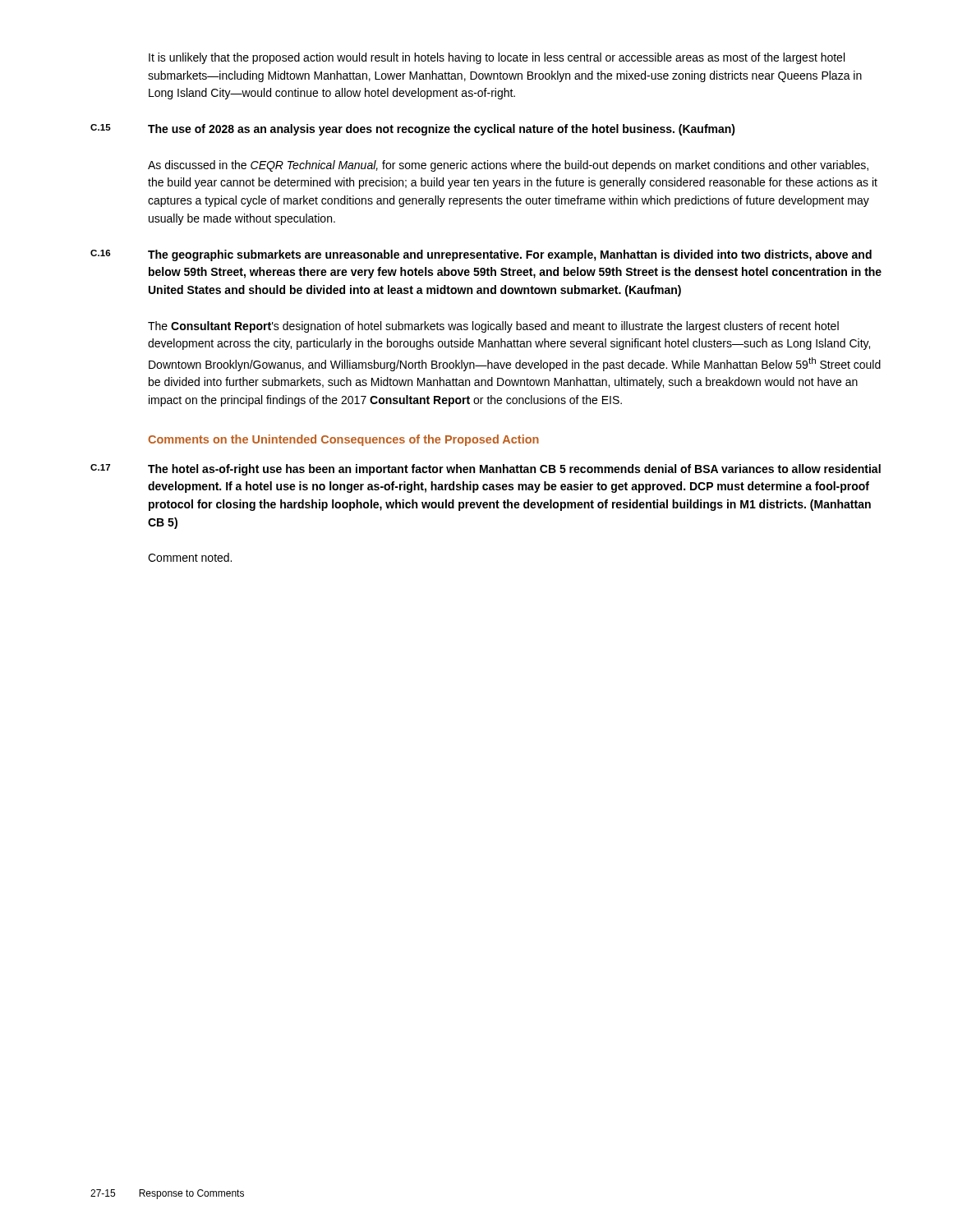This screenshot has height=1232, width=953.
Task: Click on the text block containing "As discussed in the"
Action: point(489,192)
